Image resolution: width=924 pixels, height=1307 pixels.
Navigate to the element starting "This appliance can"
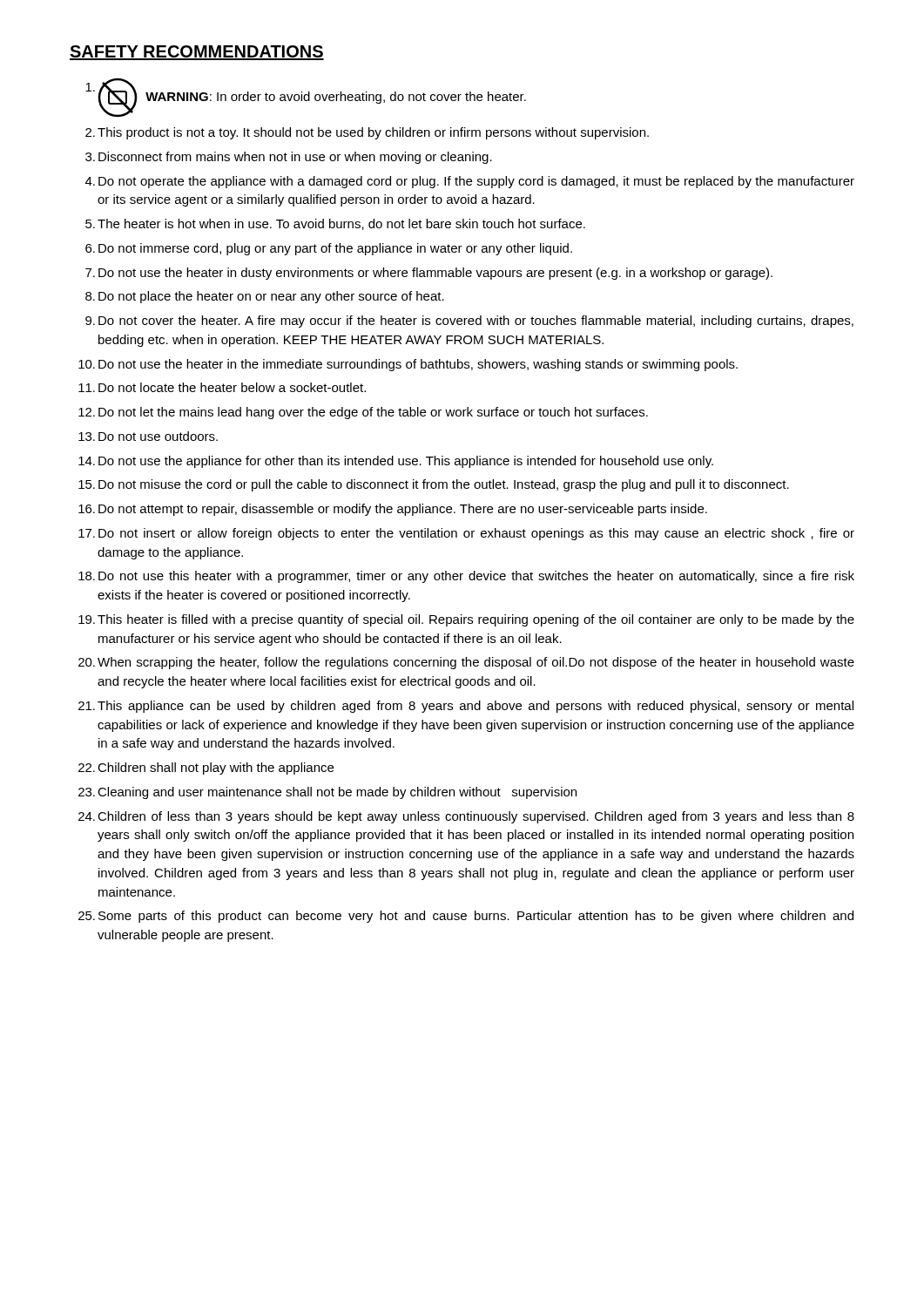476,724
